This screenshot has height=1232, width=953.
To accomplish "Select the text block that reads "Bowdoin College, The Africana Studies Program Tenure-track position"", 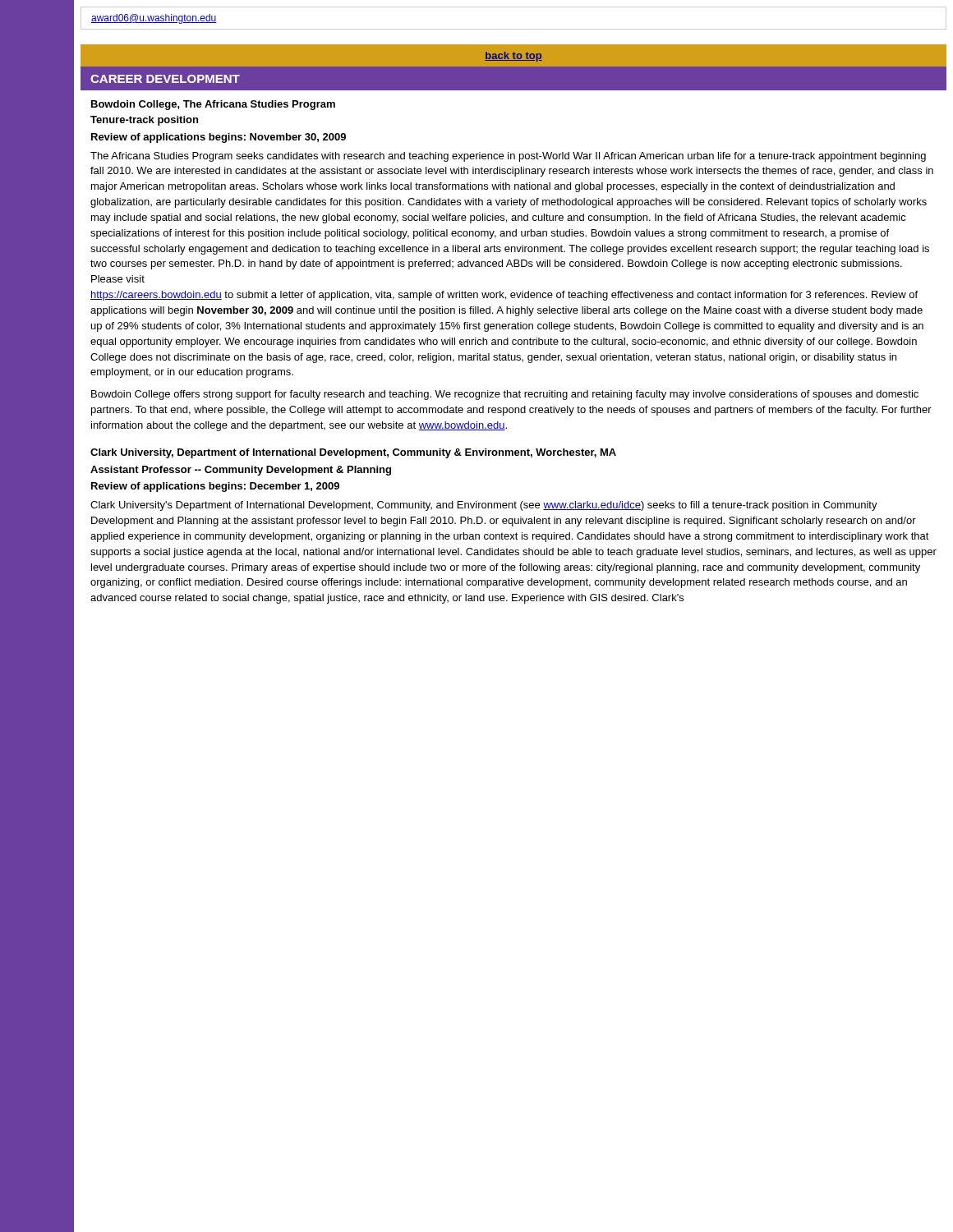I will (513, 265).
